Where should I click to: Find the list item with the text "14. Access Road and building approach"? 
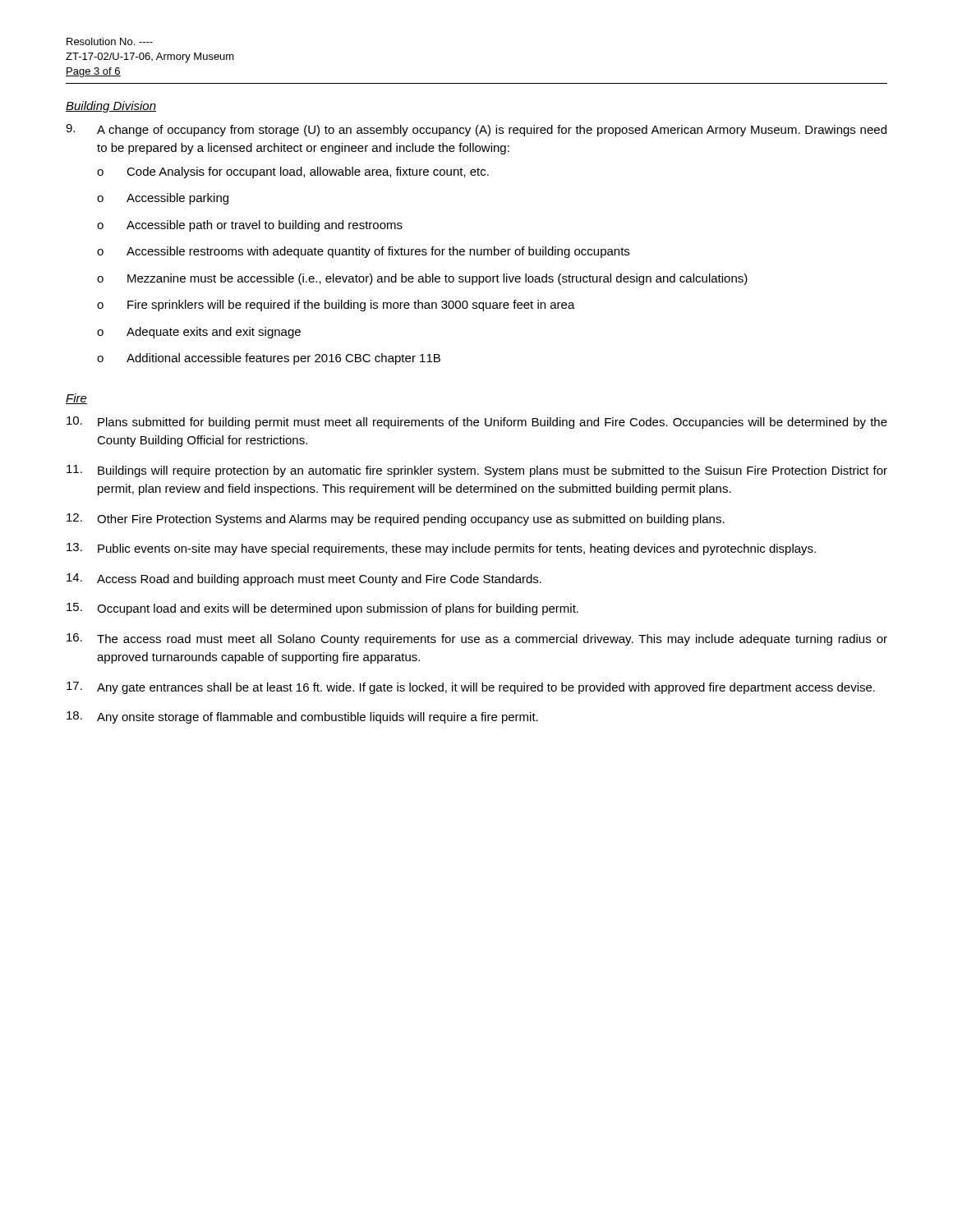(x=476, y=579)
